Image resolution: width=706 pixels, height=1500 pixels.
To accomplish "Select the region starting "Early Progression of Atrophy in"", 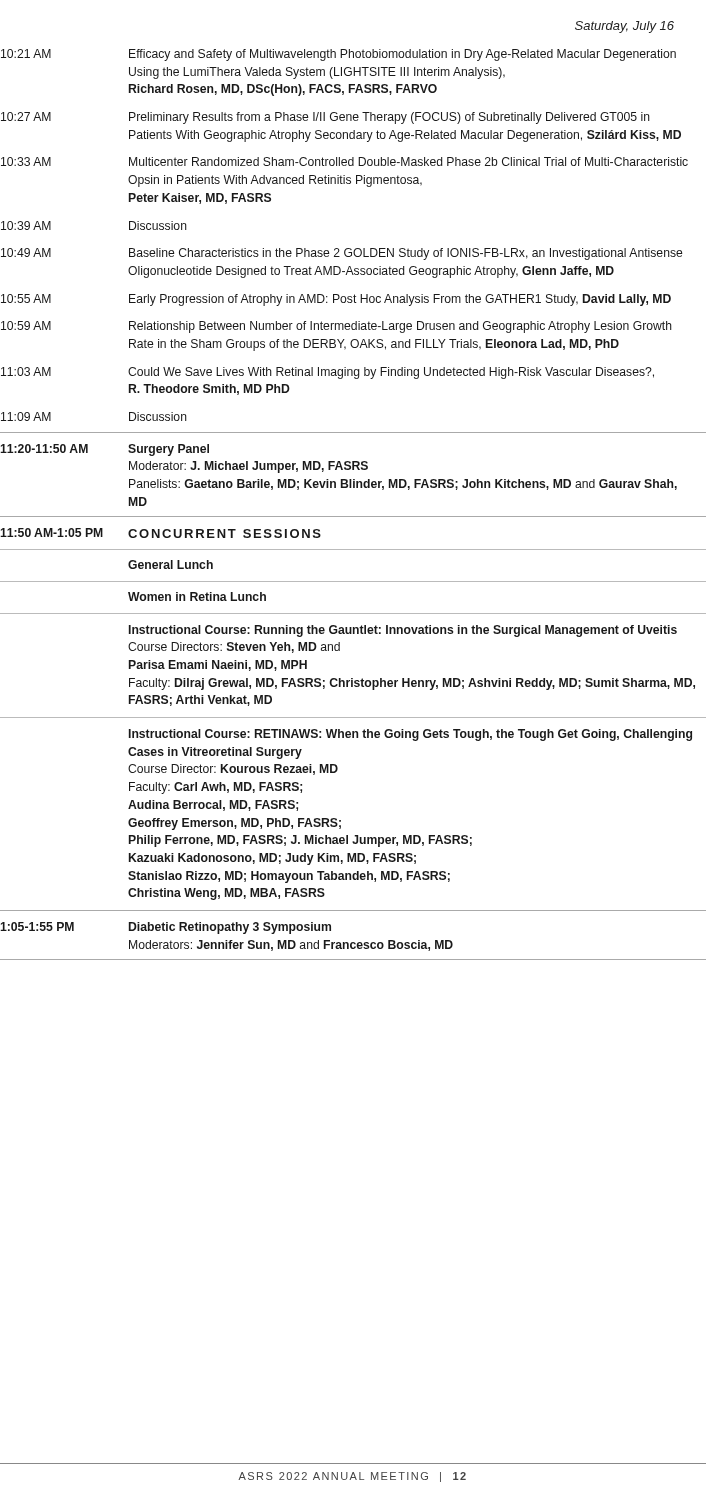I will click(400, 299).
